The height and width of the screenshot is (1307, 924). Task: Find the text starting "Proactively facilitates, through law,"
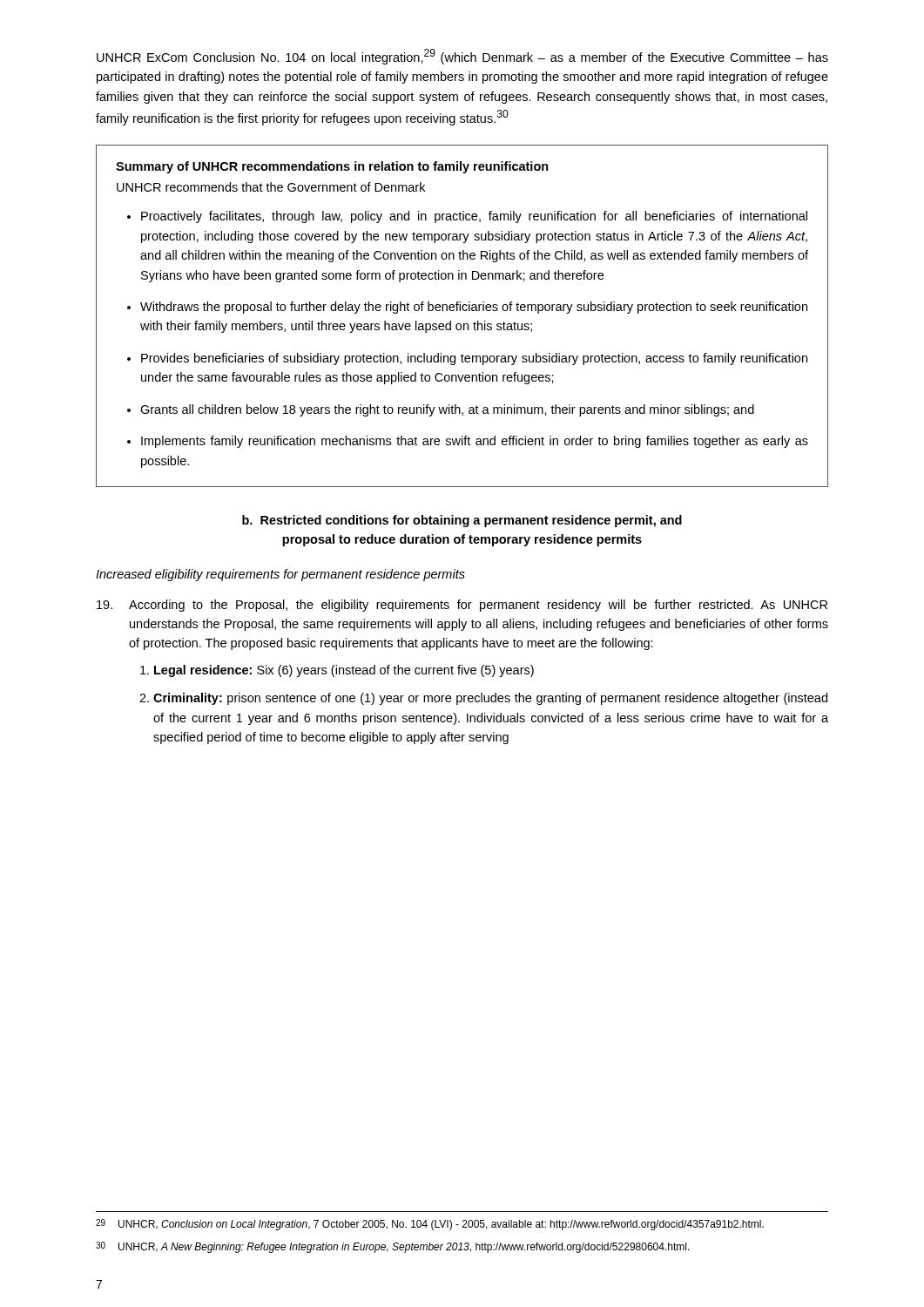tap(474, 246)
